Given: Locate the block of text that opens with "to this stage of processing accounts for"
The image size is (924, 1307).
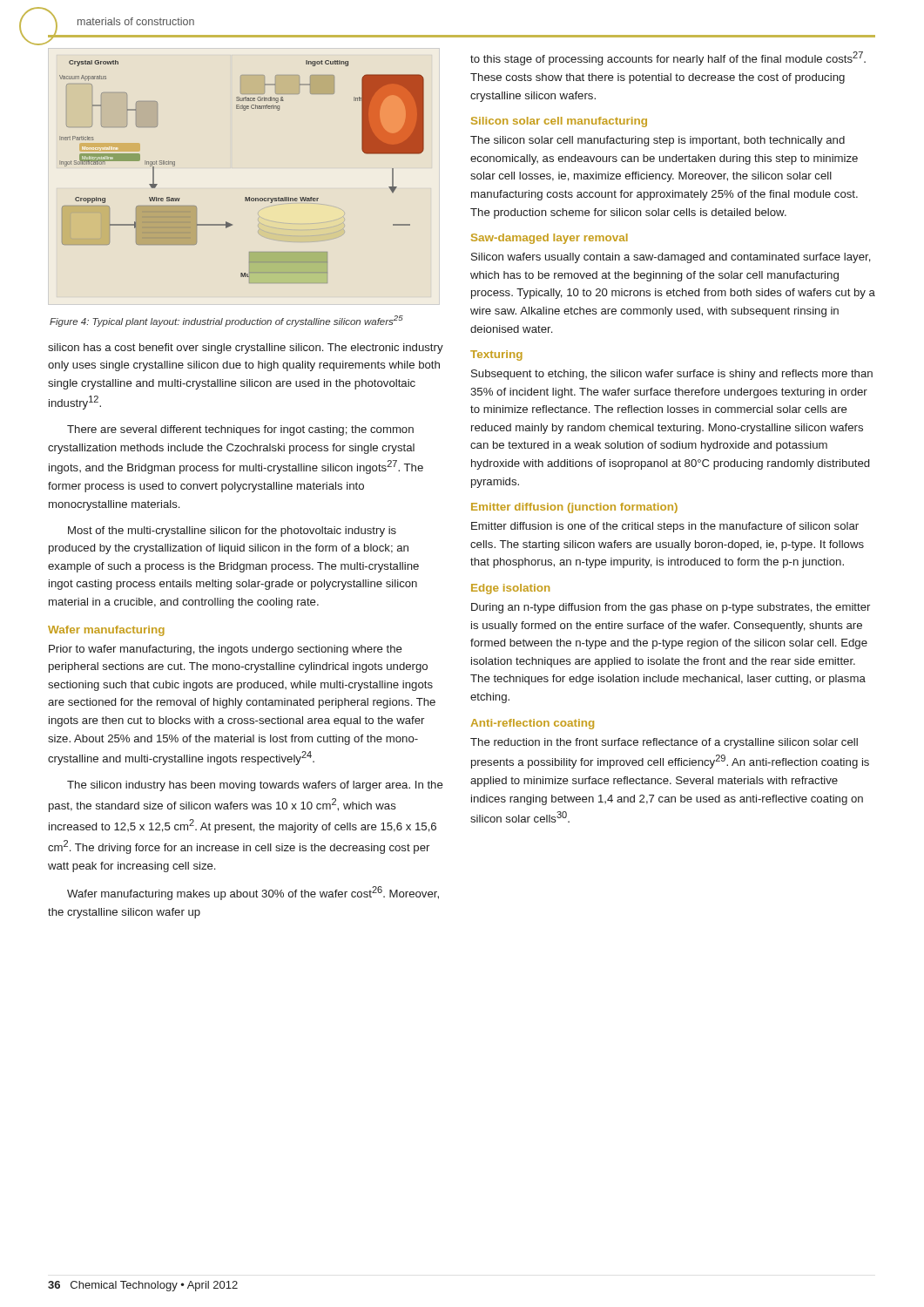Looking at the screenshot, I should [668, 76].
